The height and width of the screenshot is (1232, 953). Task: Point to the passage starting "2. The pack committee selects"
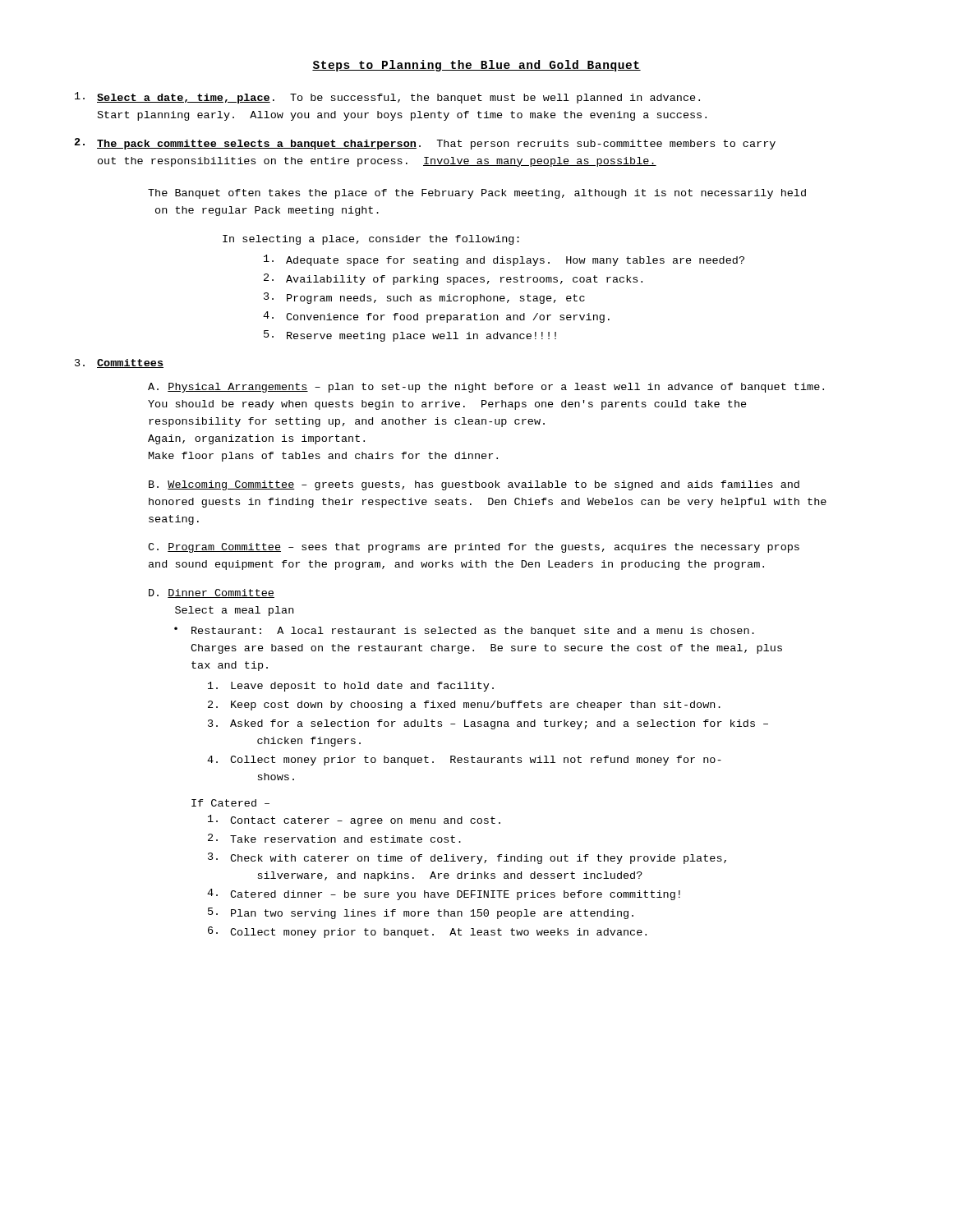tap(476, 153)
